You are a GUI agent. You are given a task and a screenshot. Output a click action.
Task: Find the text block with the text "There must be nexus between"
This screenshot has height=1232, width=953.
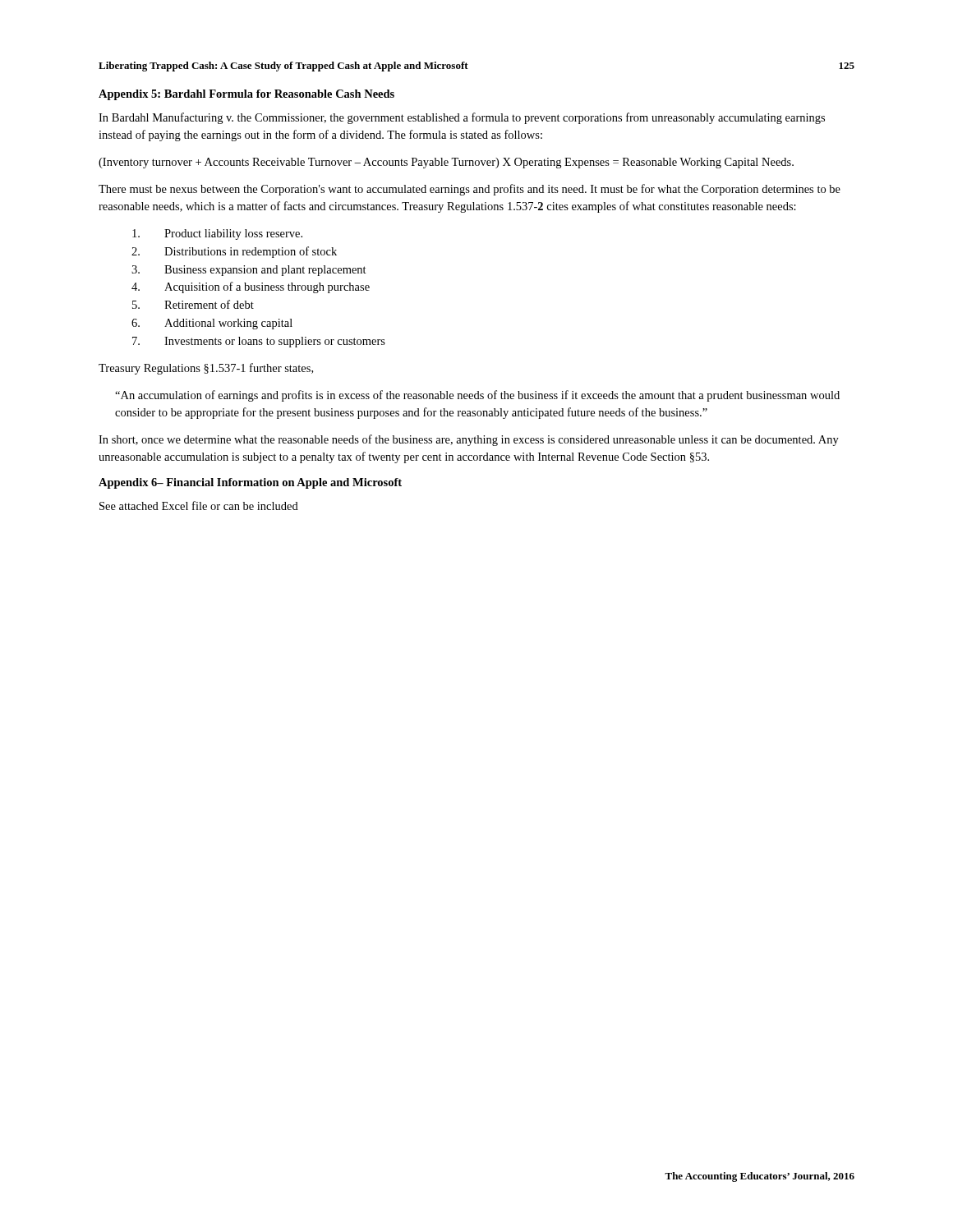469,198
